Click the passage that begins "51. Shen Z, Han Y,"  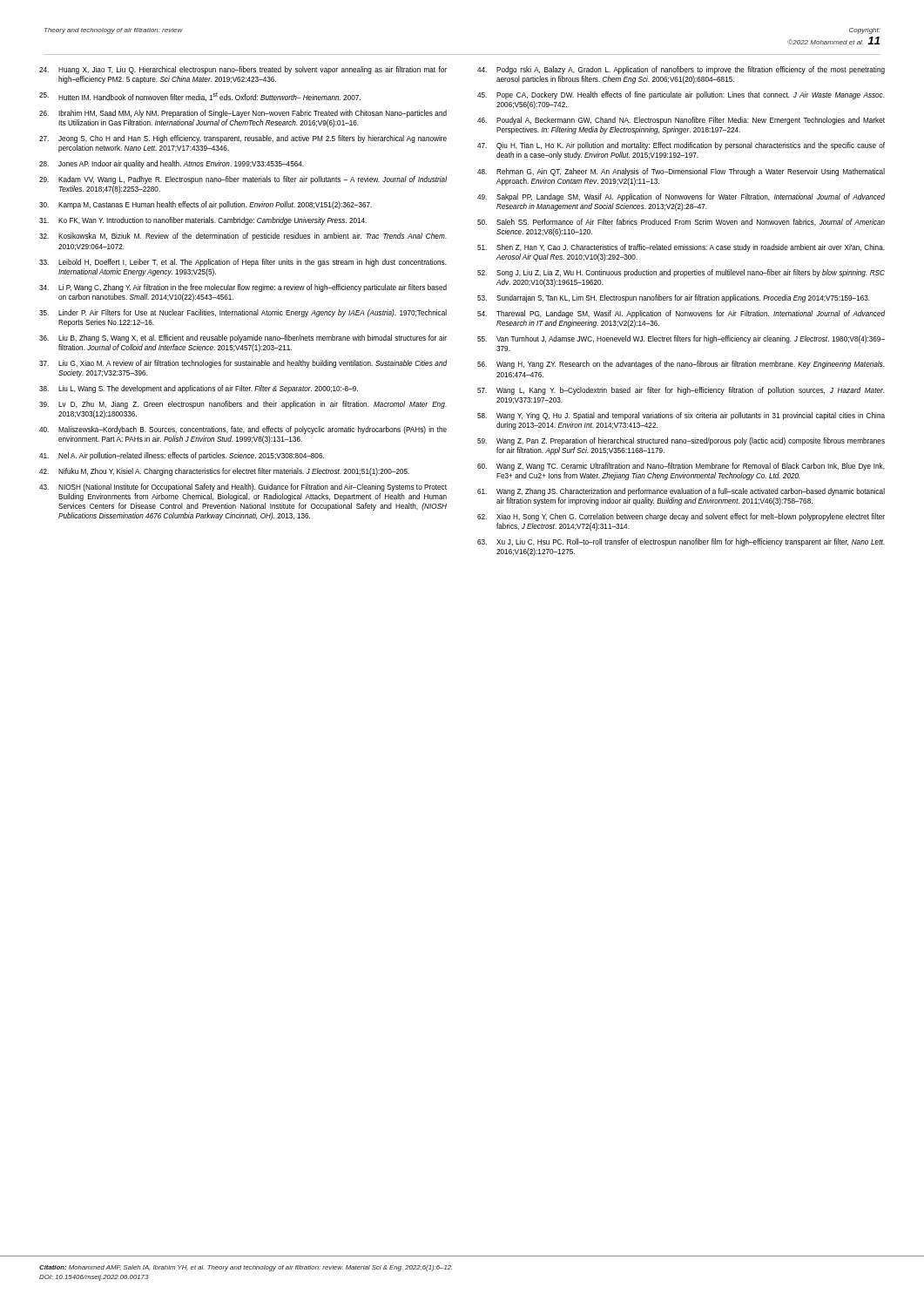[x=681, y=253]
